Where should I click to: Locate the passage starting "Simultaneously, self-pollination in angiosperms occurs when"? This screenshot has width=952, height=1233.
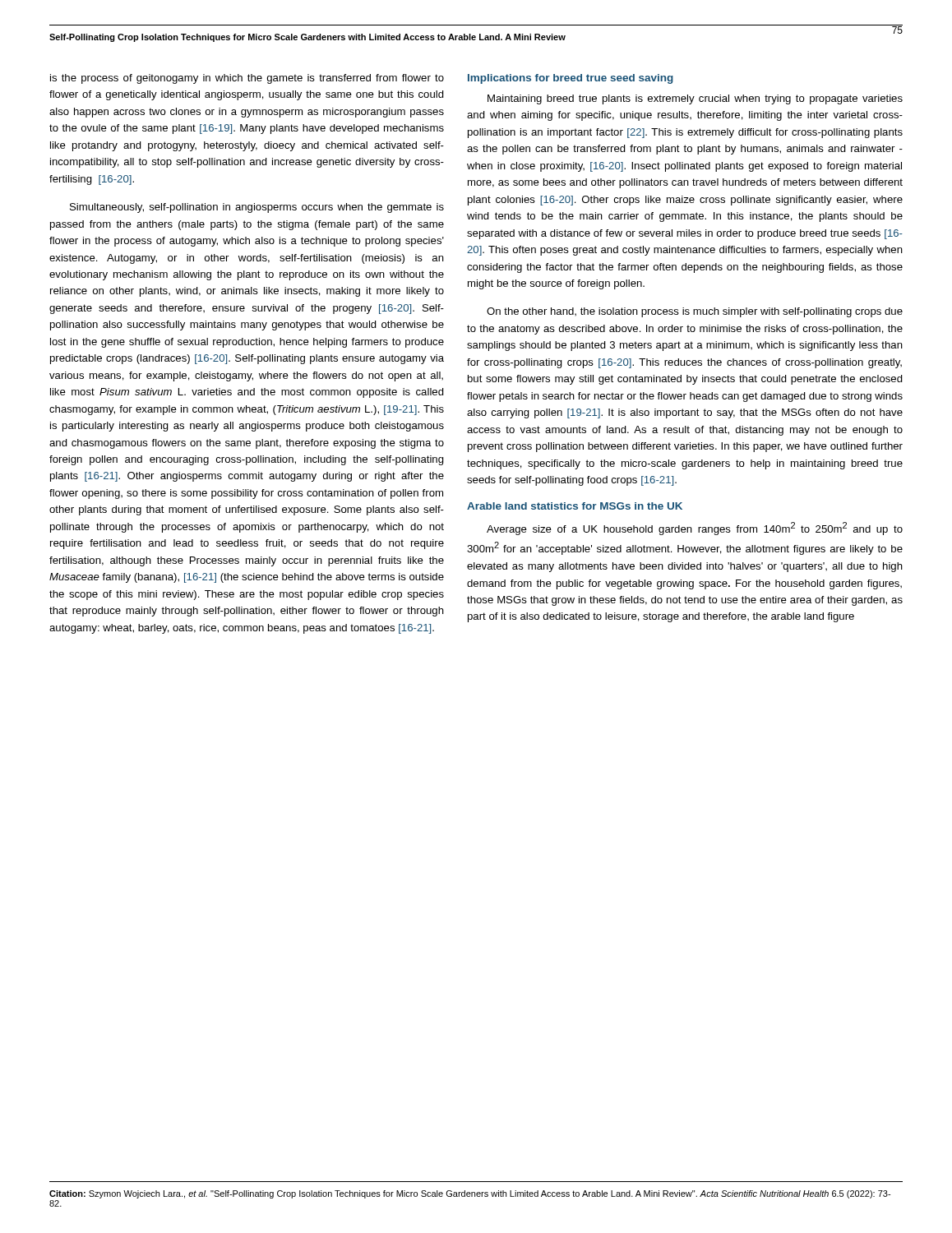tap(247, 418)
